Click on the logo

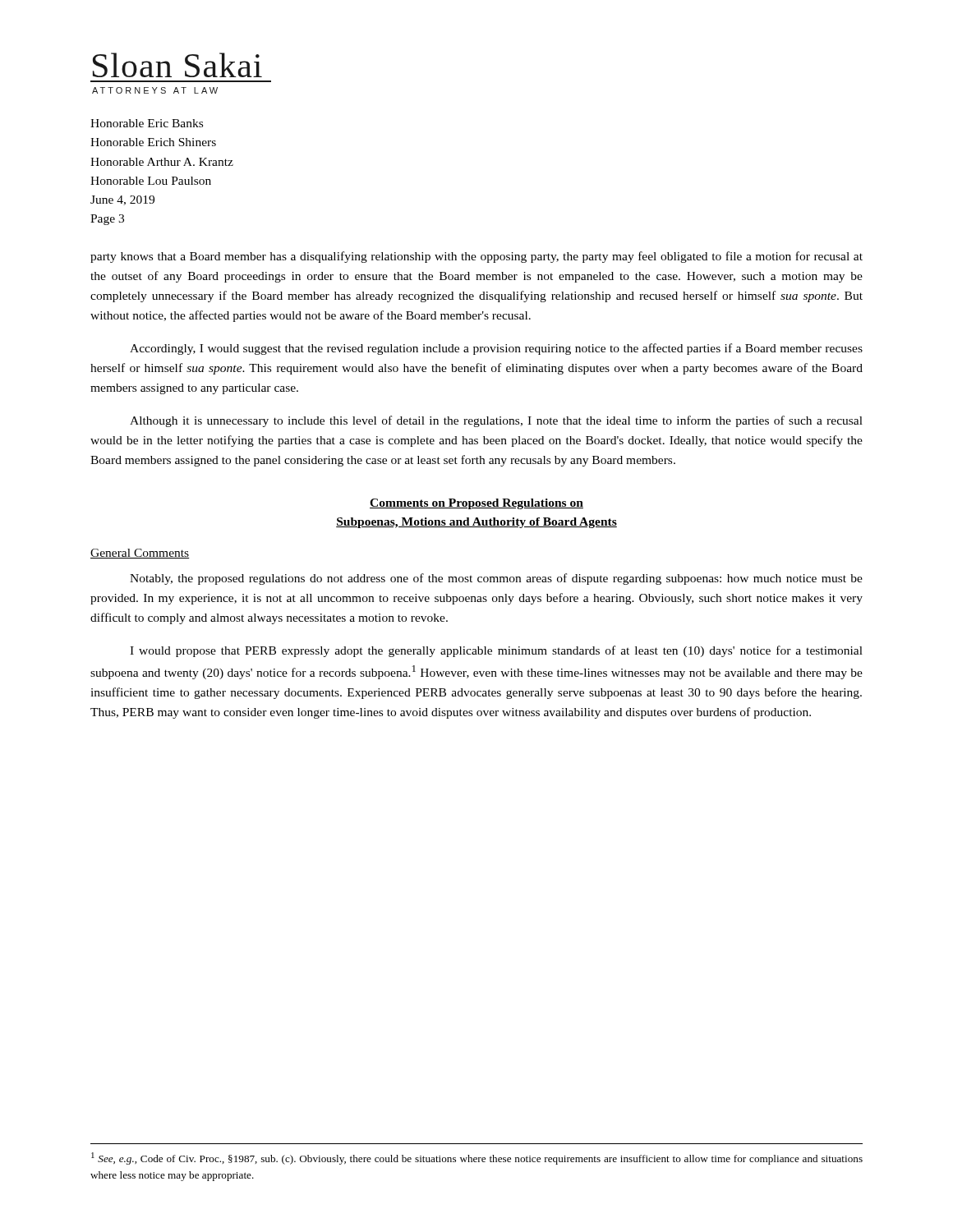point(476,67)
